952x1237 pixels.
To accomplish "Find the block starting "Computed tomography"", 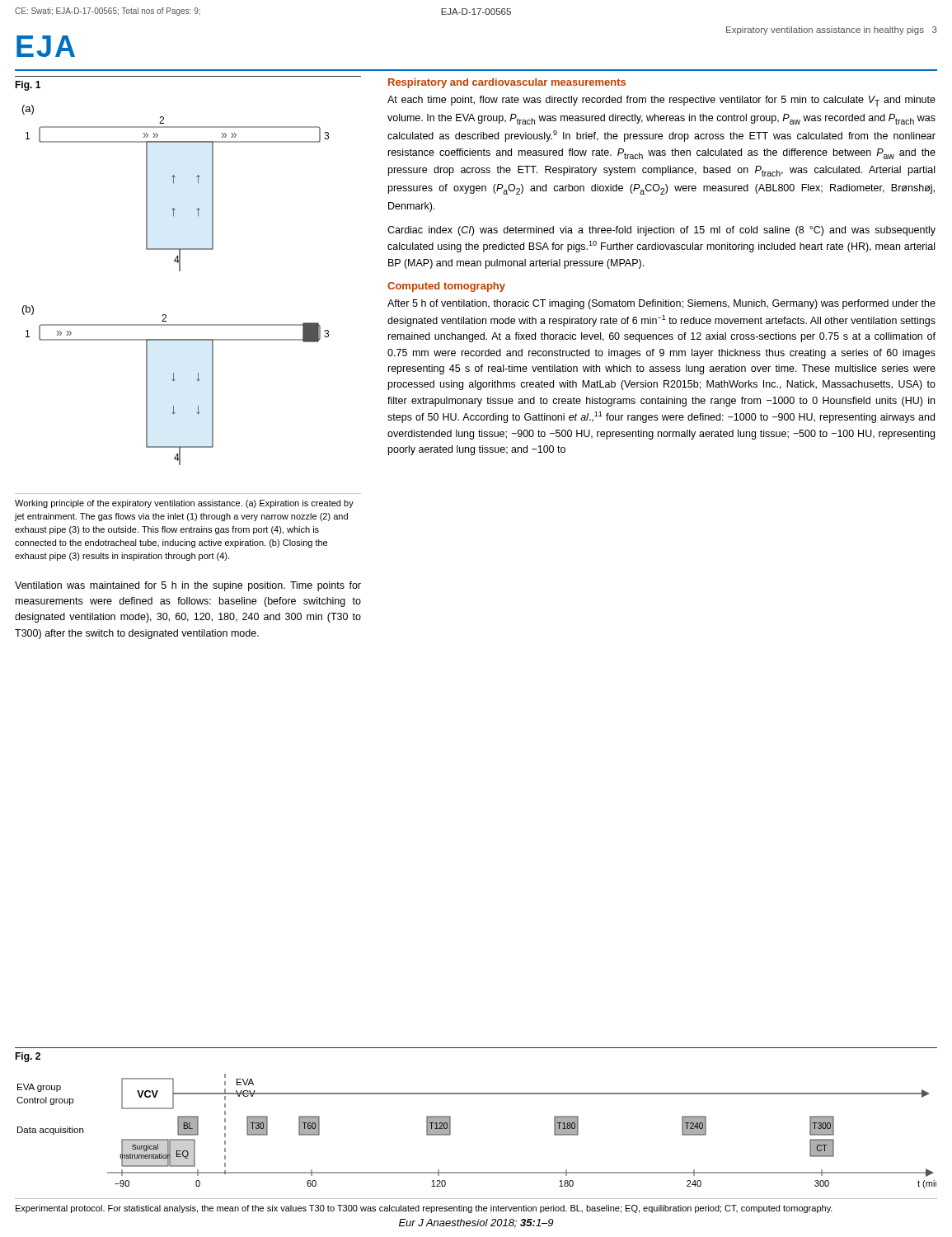I will (x=446, y=286).
